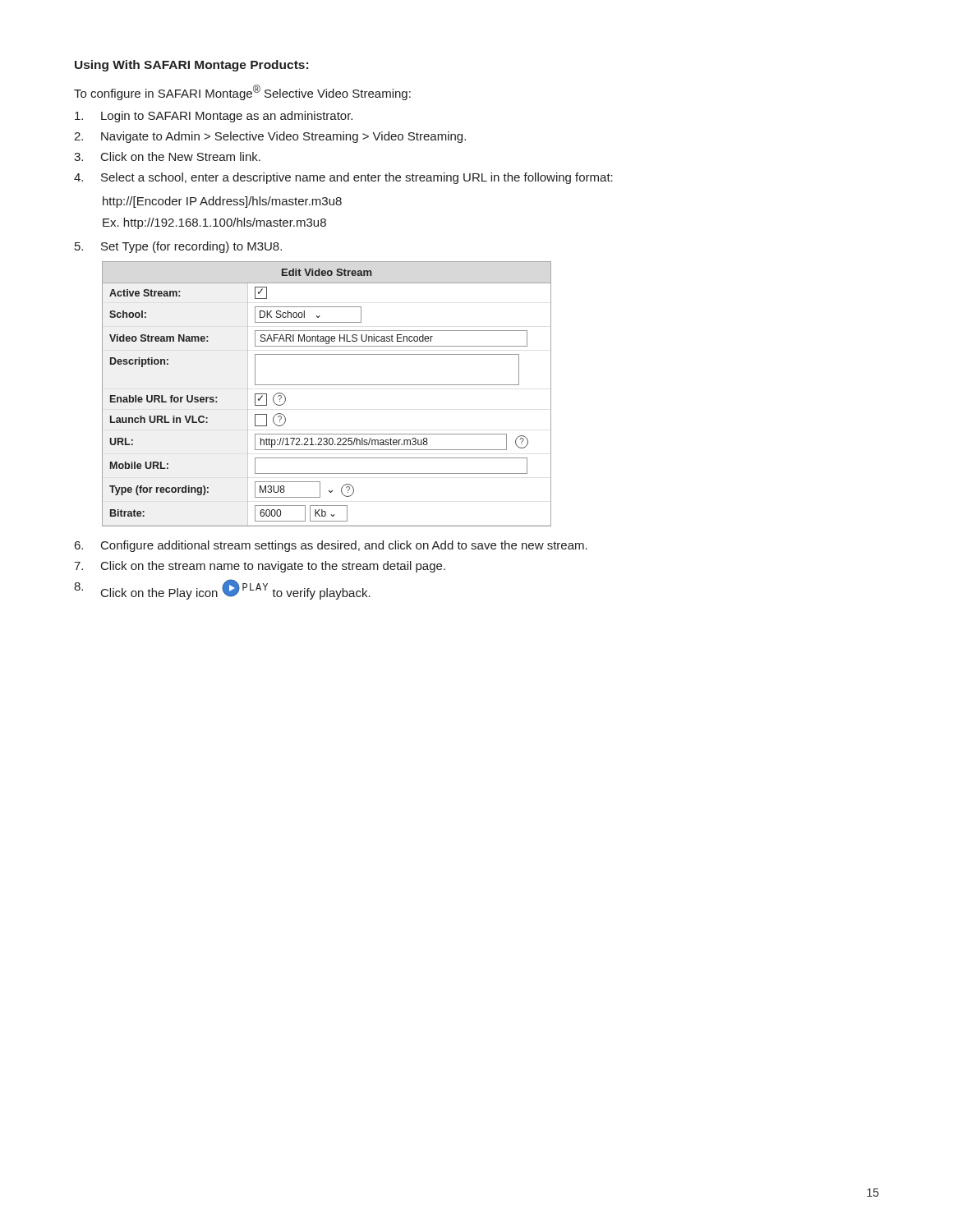Image resolution: width=953 pixels, height=1232 pixels.
Task: Click on the region starting "Using With SAFARI Montage Products:"
Action: 192,64
